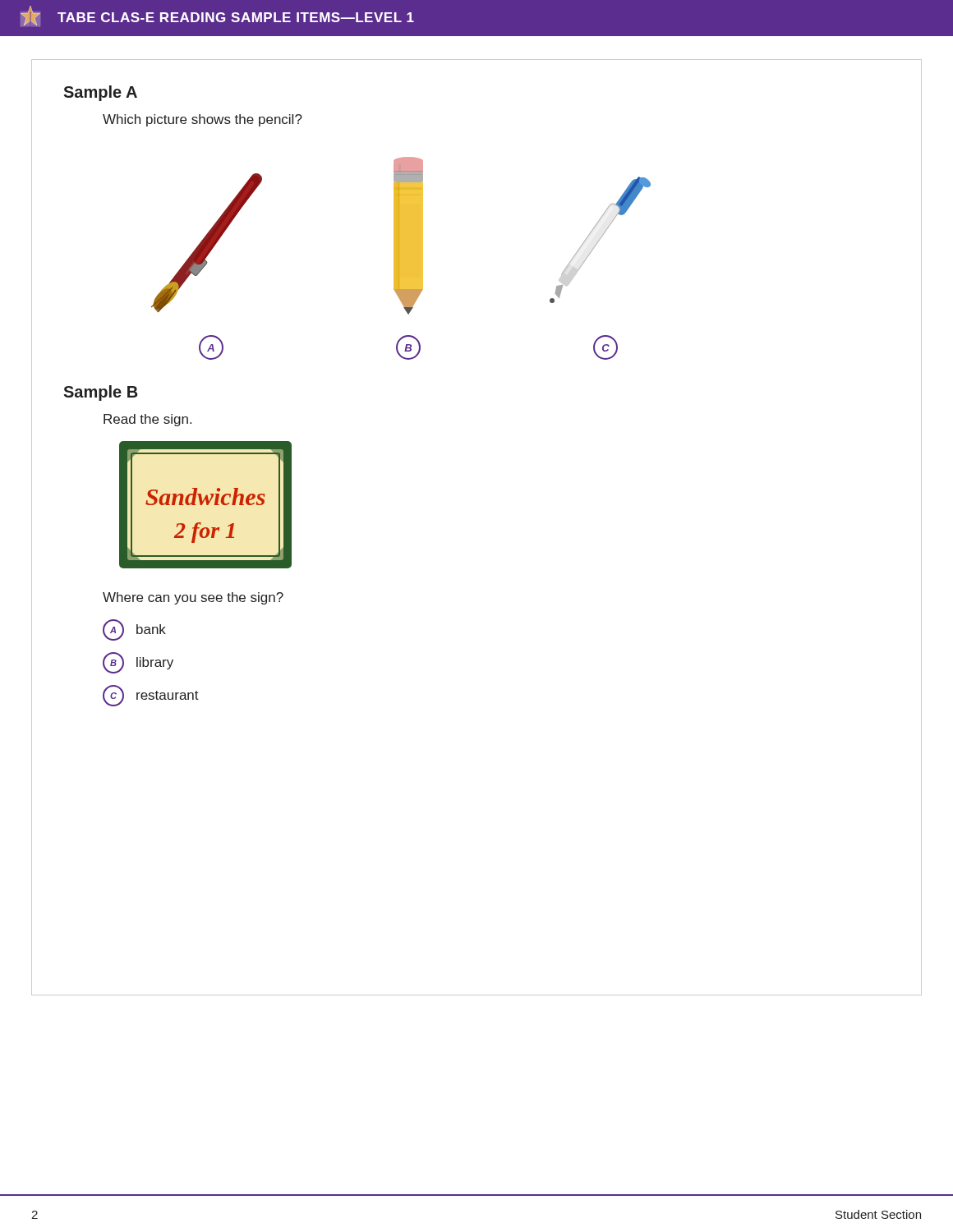Click on the passage starting "Read the sign."
The image size is (953, 1232).
(x=148, y=419)
